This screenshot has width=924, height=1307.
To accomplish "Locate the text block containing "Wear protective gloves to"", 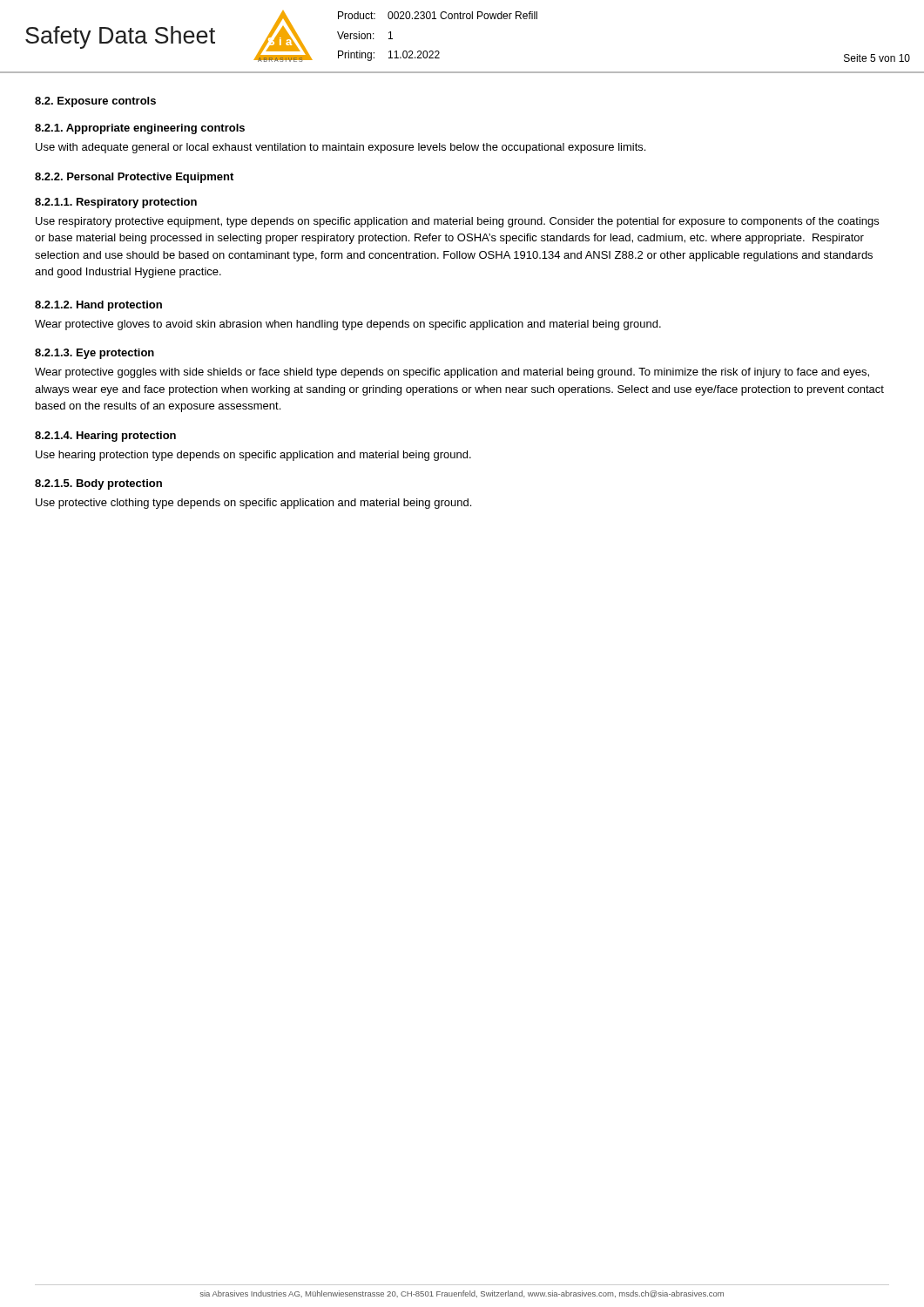I will [348, 323].
